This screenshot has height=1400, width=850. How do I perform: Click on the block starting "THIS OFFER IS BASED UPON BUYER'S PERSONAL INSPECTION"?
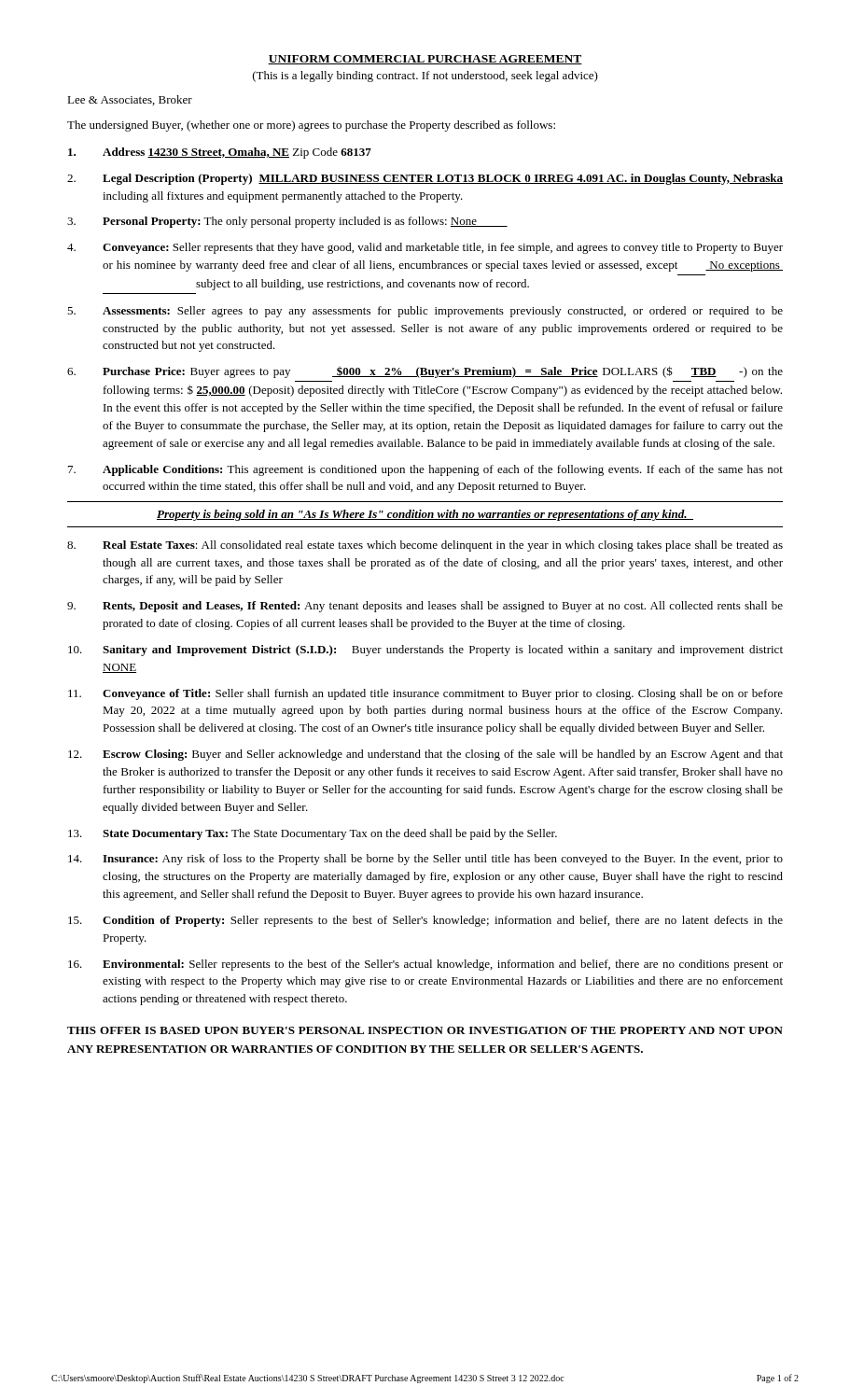point(425,1039)
